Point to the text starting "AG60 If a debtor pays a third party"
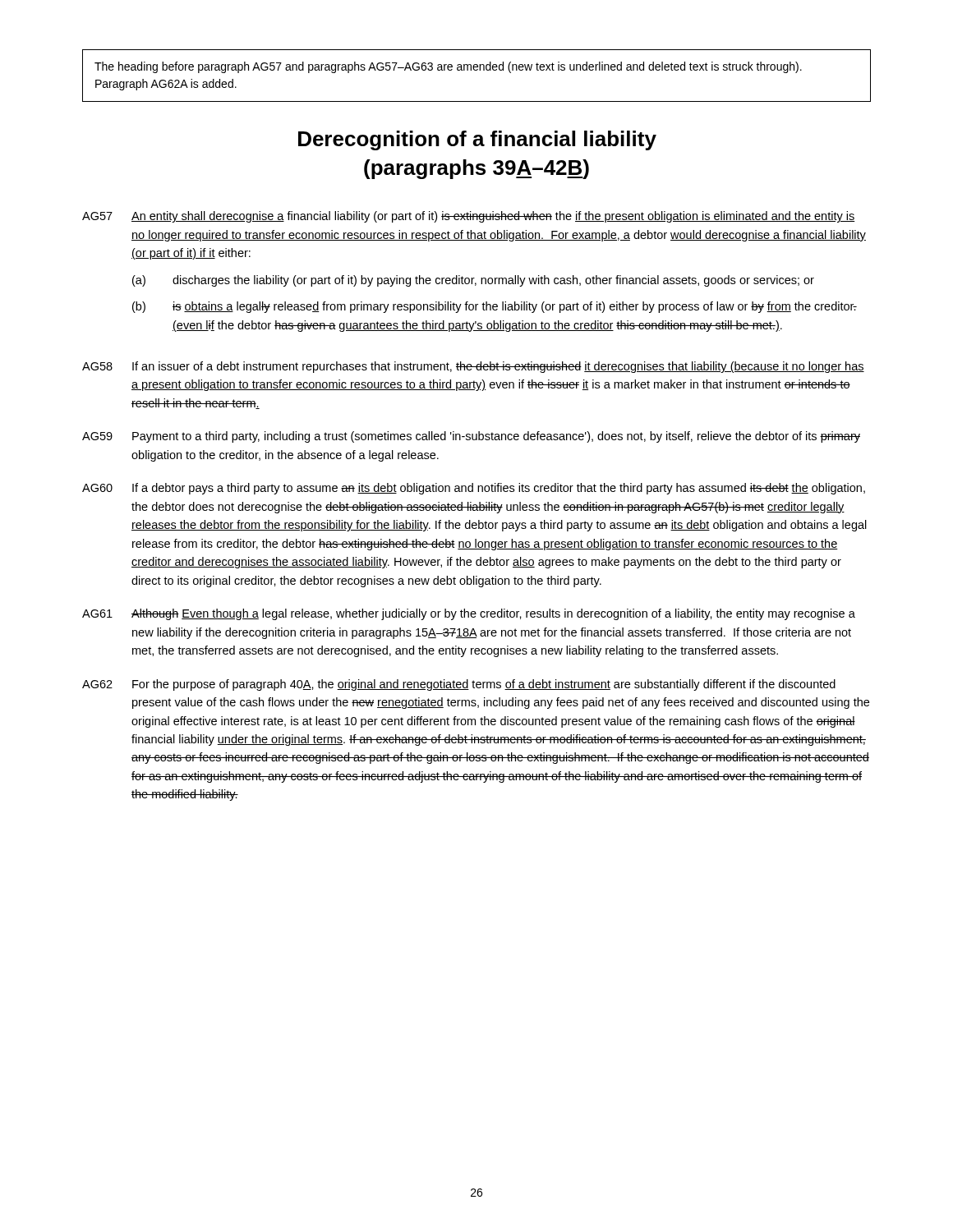 [476, 535]
